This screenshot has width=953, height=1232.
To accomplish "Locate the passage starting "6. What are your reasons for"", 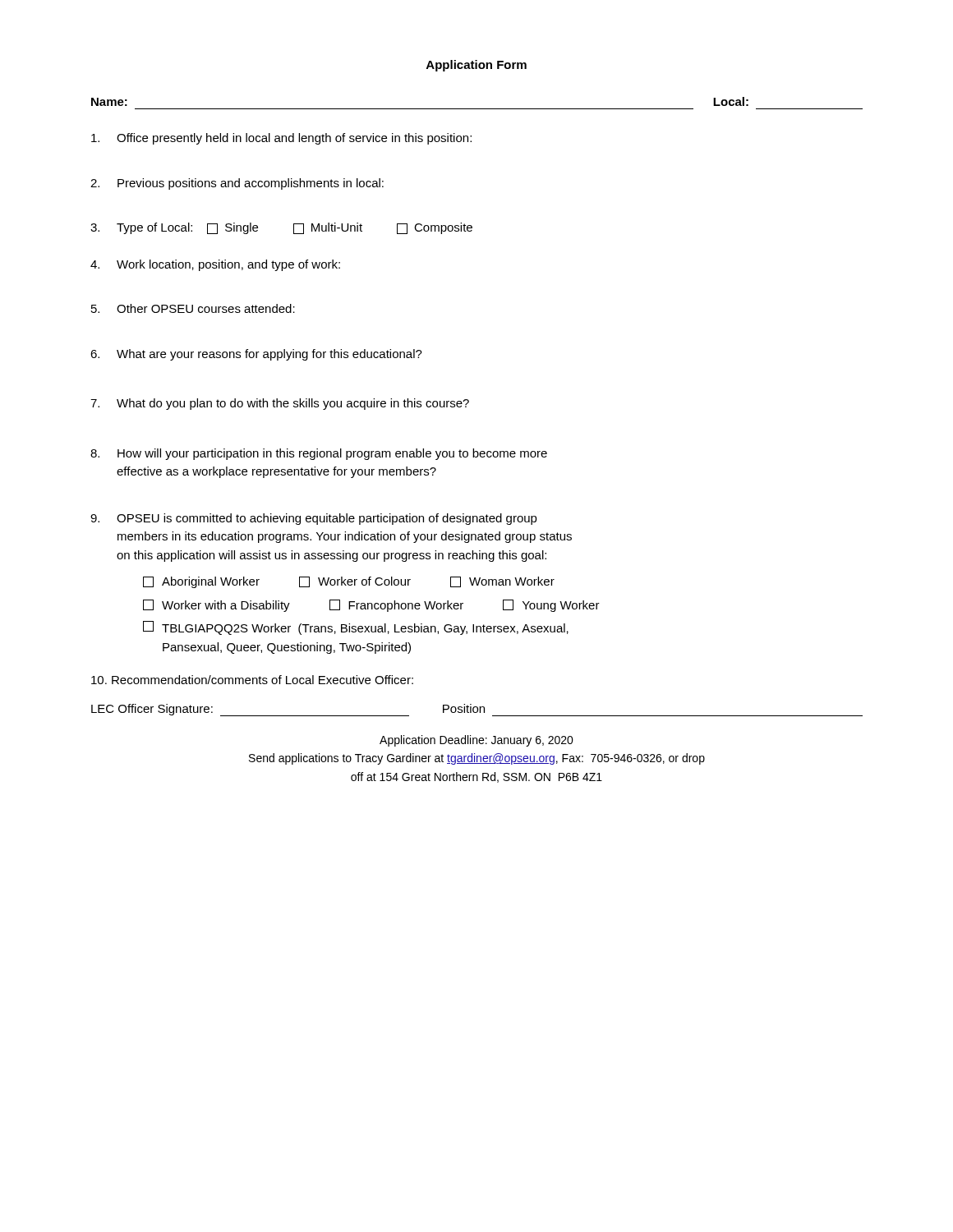I will coord(256,354).
